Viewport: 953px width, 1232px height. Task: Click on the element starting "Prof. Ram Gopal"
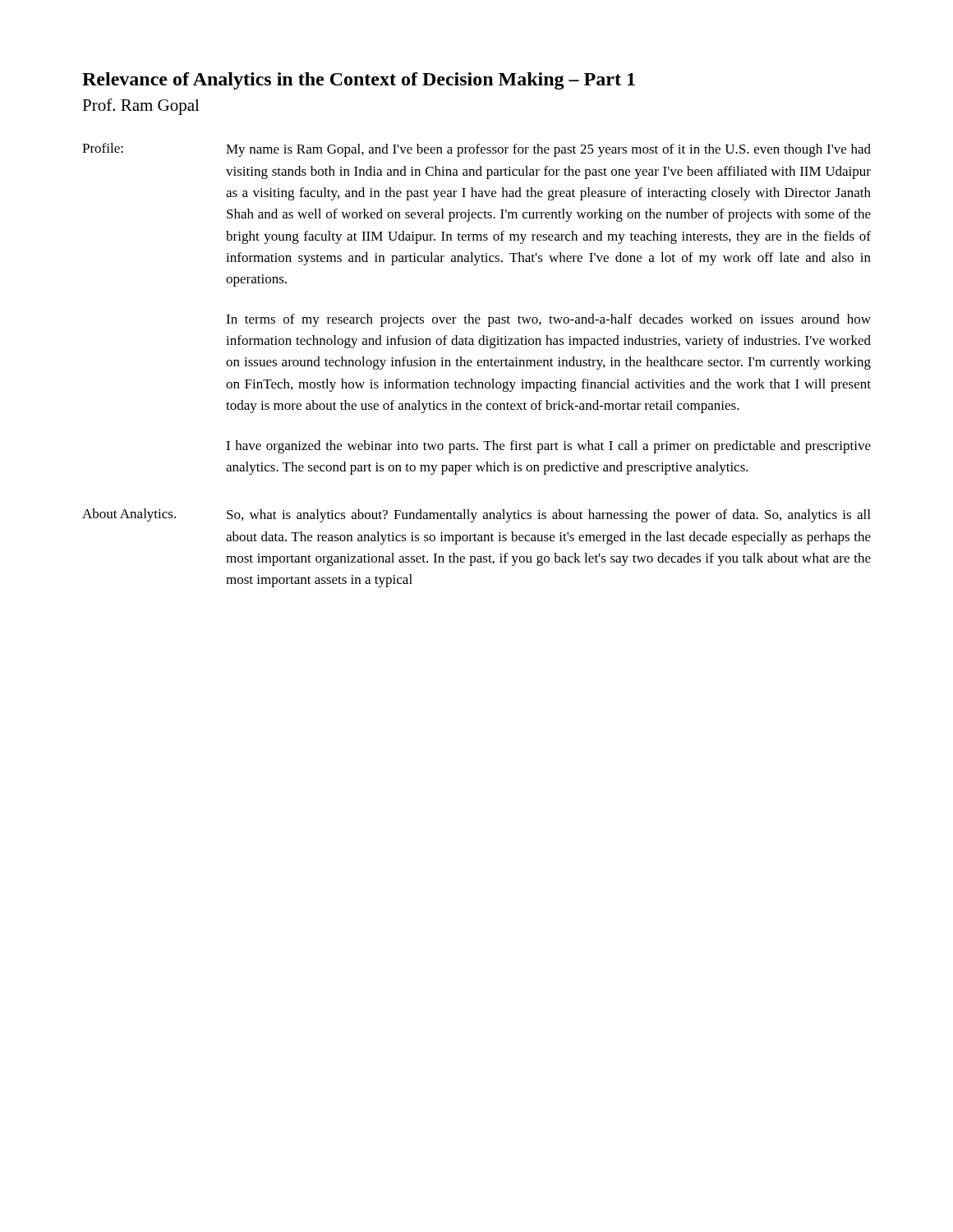coord(141,107)
